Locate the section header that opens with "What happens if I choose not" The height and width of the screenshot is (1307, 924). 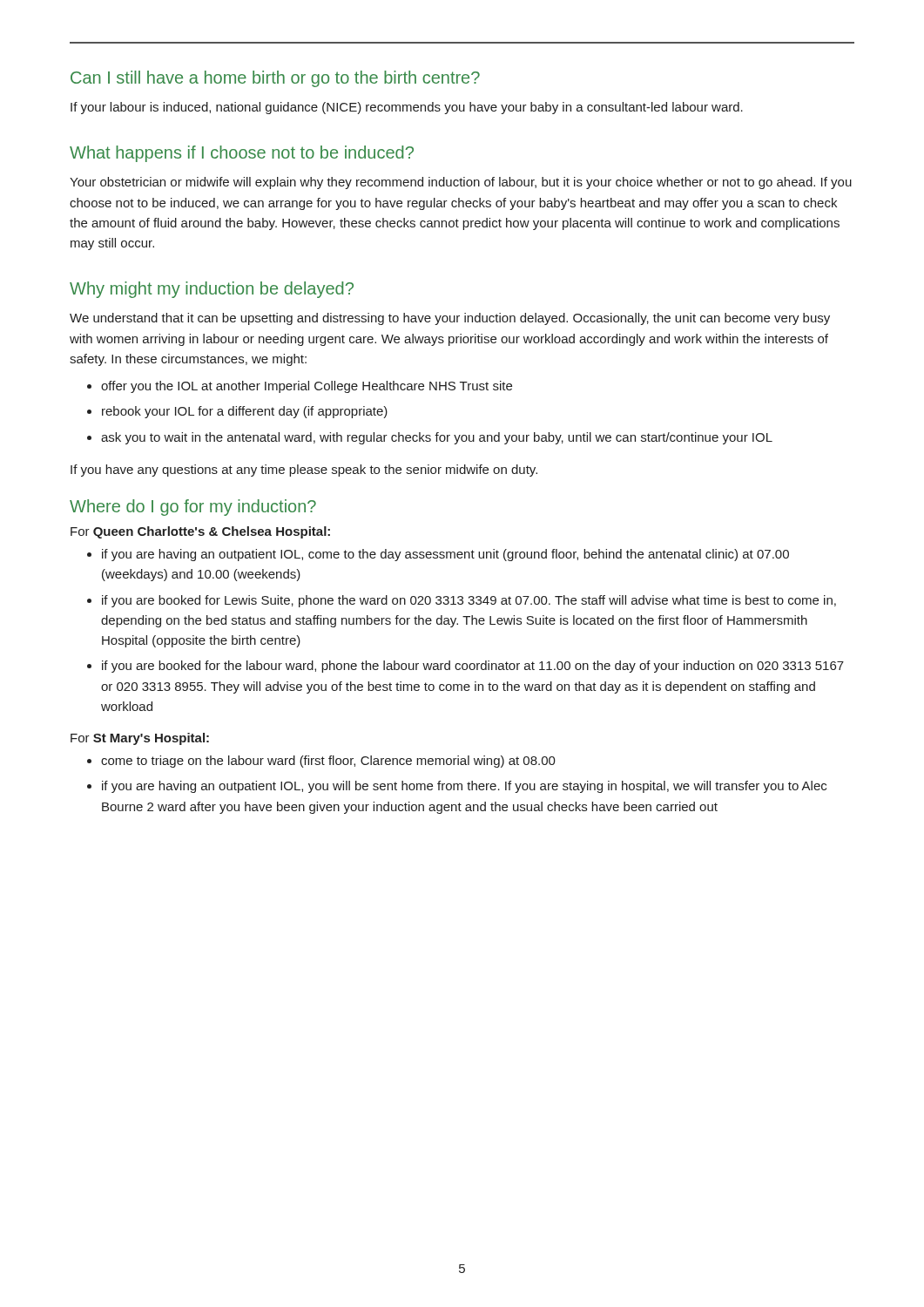(242, 154)
